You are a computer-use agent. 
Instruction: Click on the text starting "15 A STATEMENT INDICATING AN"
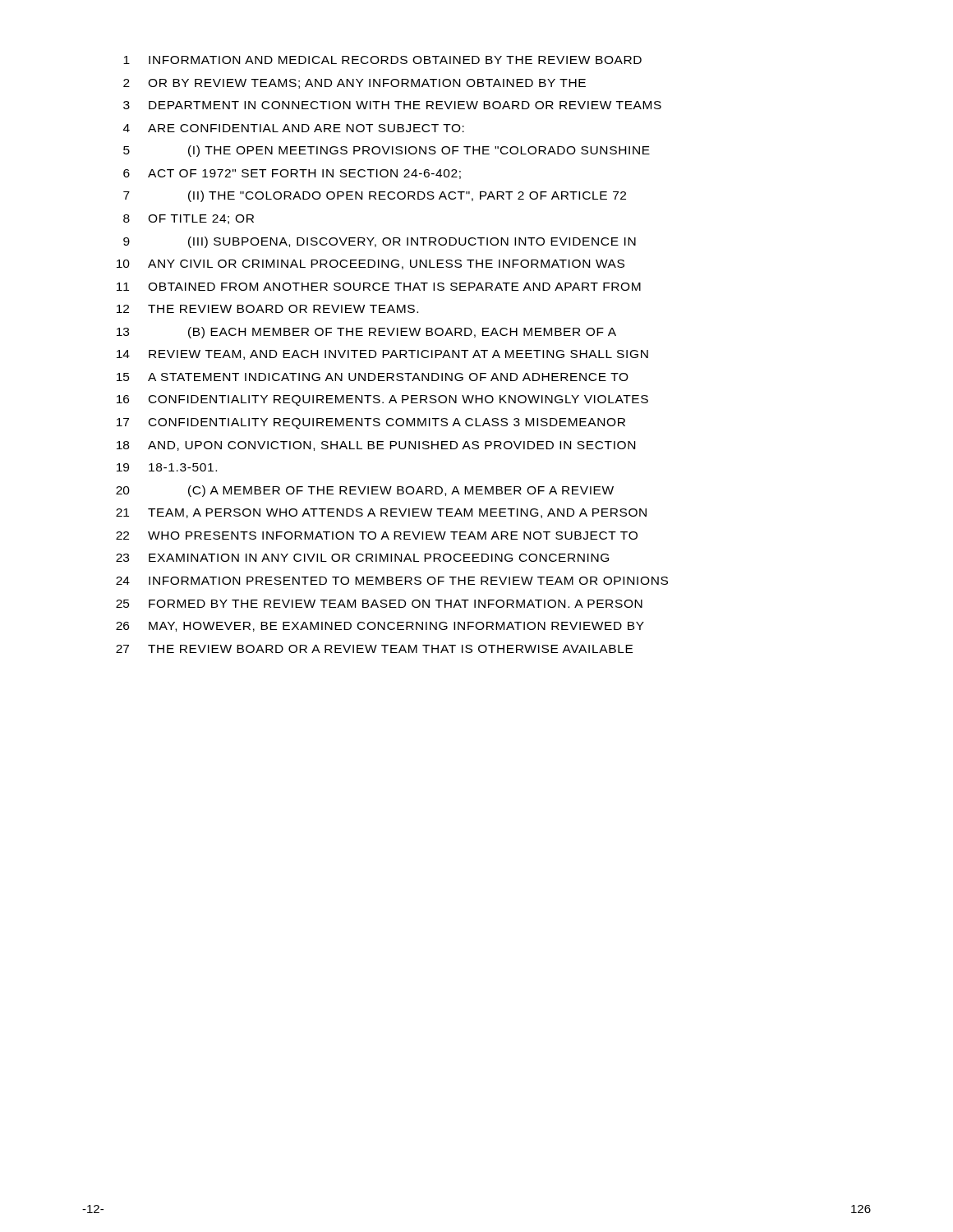coord(485,377)
